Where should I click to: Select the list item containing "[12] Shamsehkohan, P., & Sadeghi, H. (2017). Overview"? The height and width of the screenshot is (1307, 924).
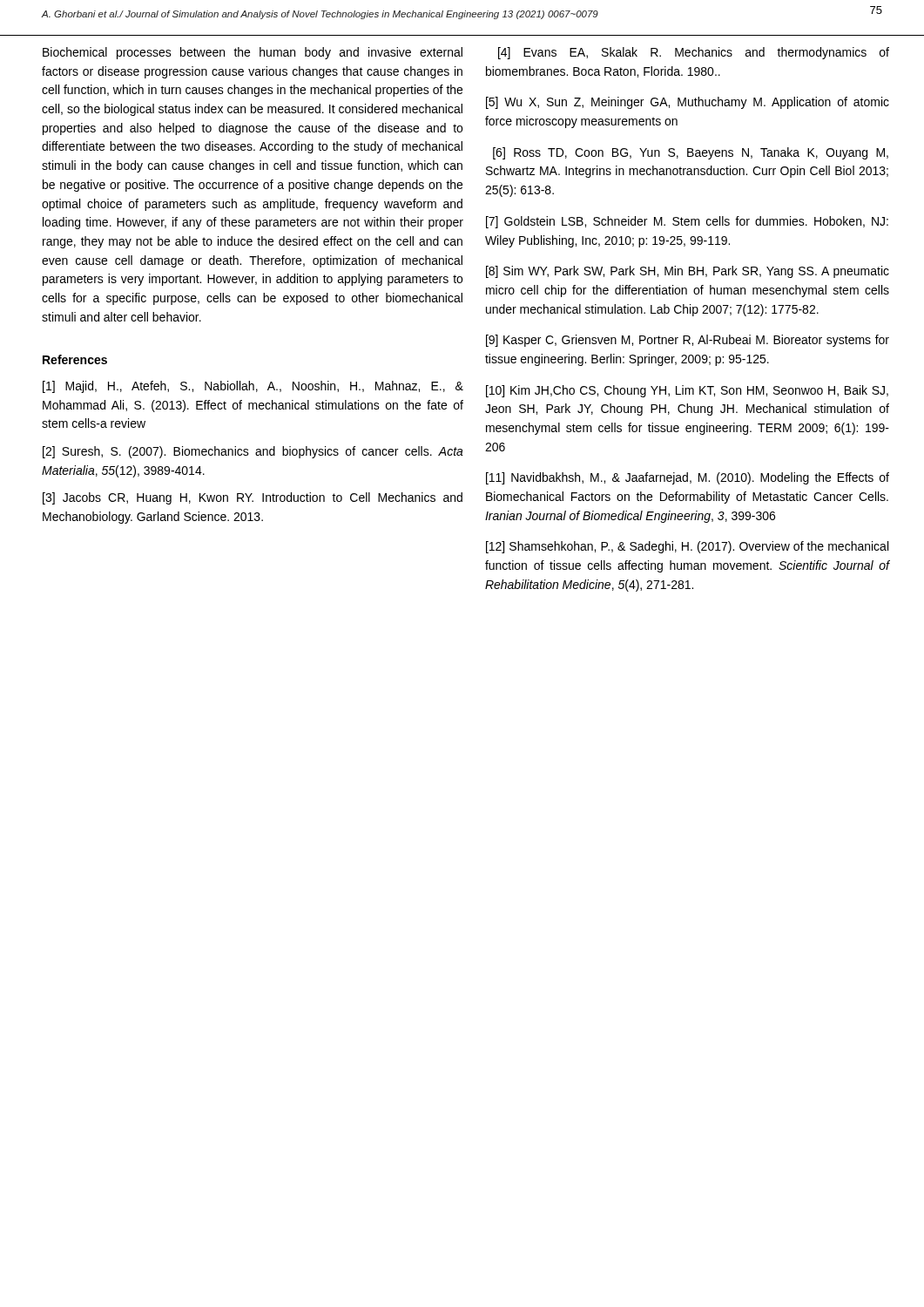(687, 566)
